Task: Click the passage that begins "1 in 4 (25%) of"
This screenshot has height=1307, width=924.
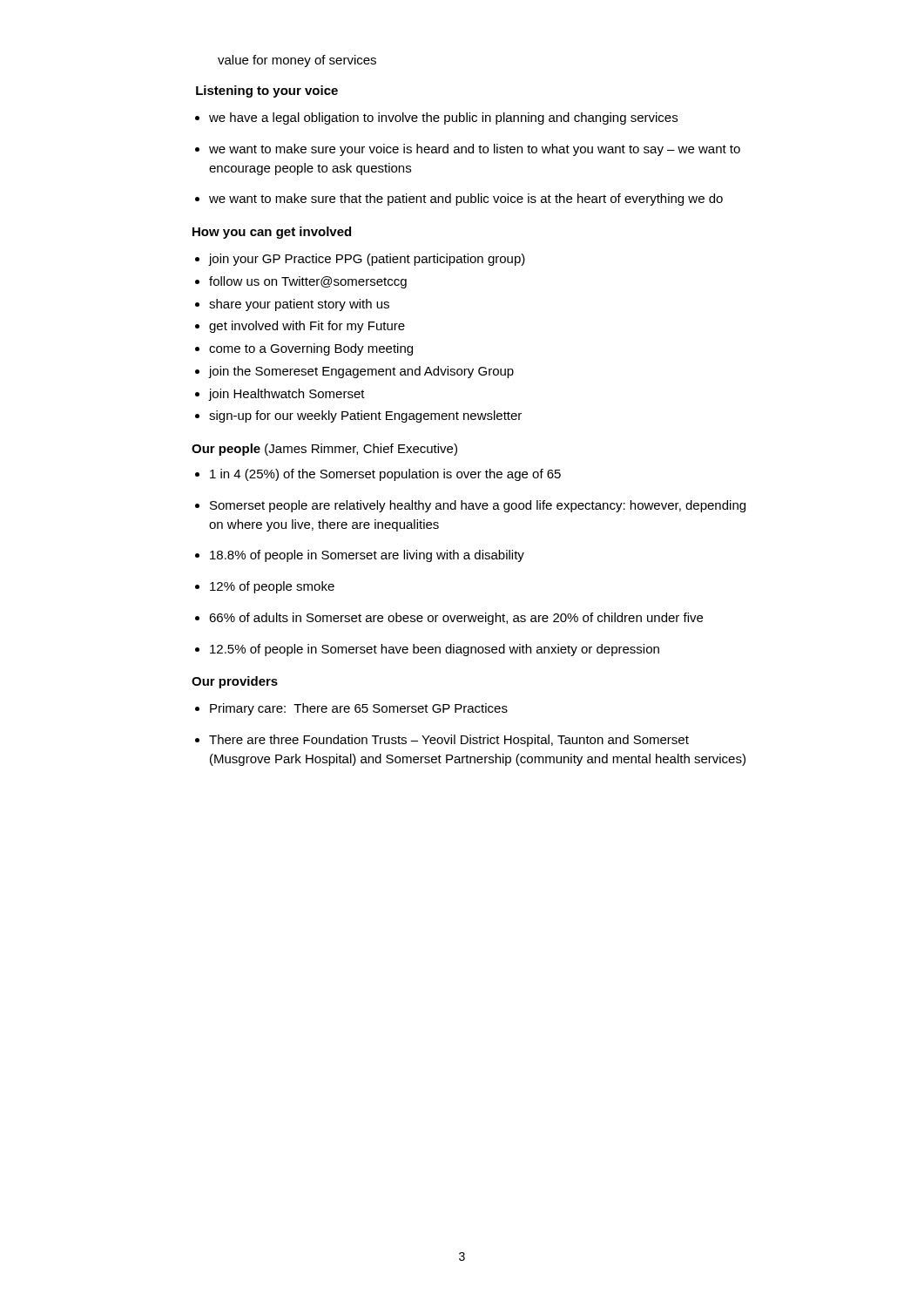Action: [385, 474]
